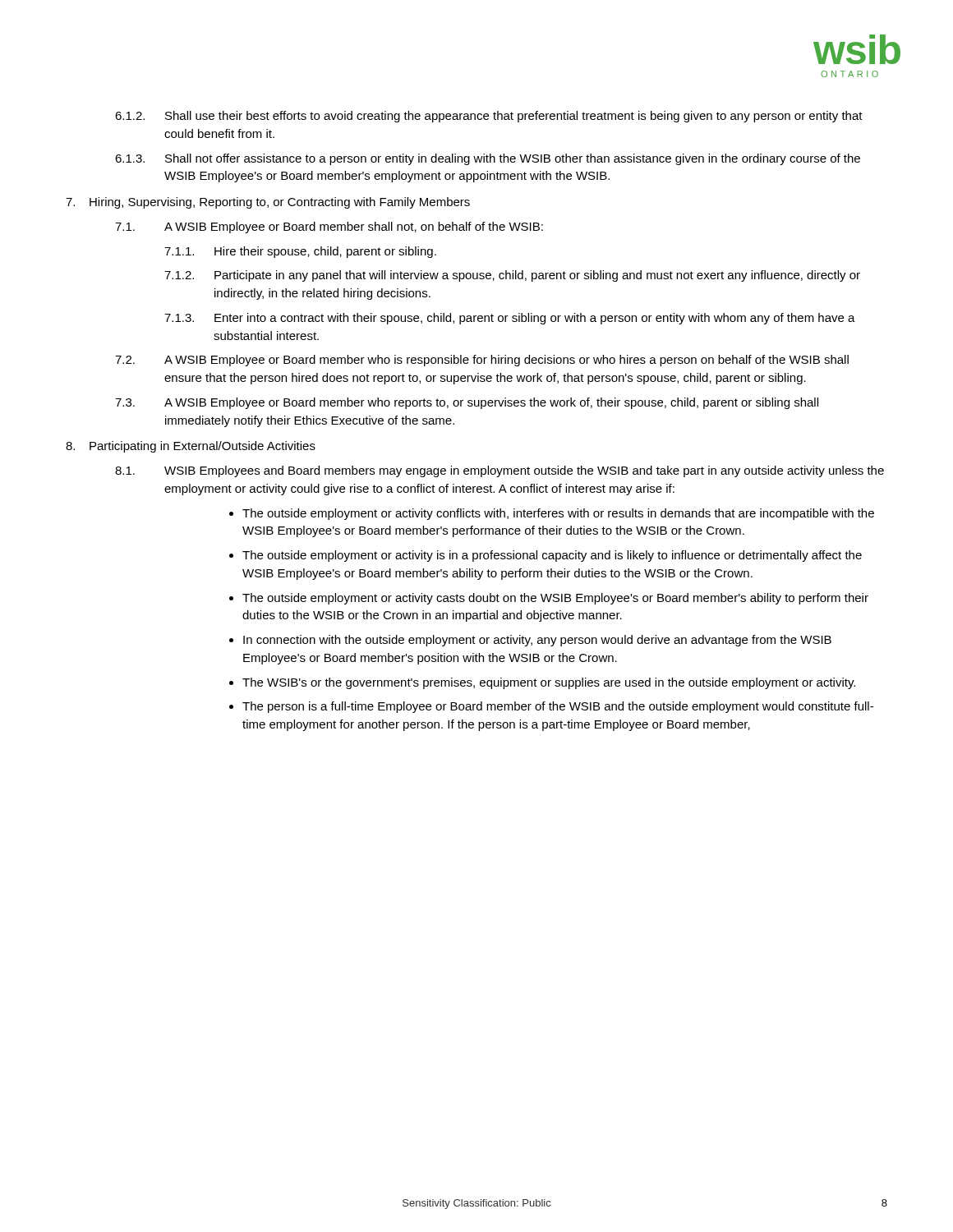Navigate to the text block starting "7.3. A WSIB Employee"
Screen dimensions: 1232x953
pyautogui.click(x=501, y=411)
